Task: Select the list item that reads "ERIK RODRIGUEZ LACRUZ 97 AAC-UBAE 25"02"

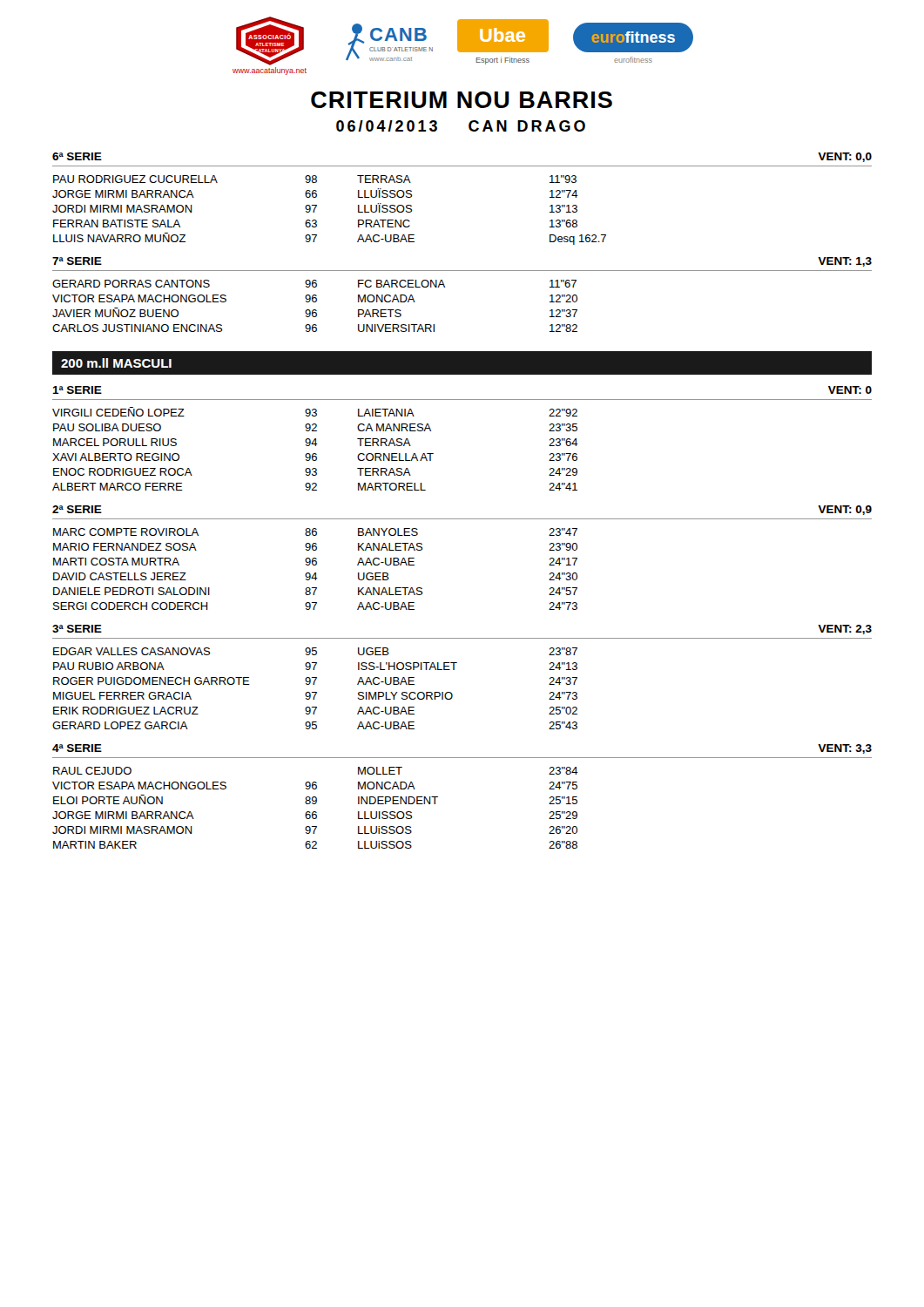Action: pos(353,711)
